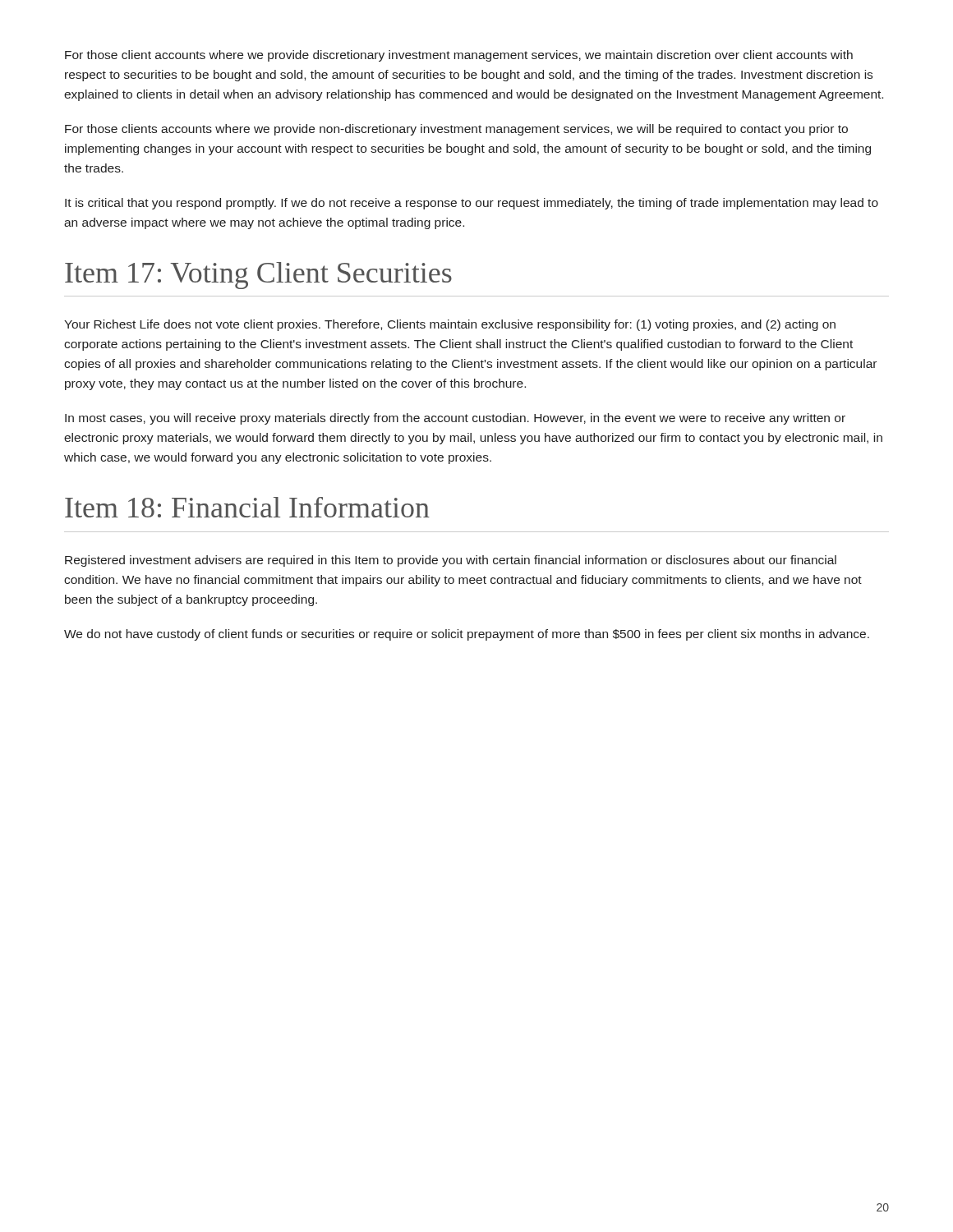Find the text block starting "It is critical that you"
Screen dimensions: 1232x953
coord(471,212)
